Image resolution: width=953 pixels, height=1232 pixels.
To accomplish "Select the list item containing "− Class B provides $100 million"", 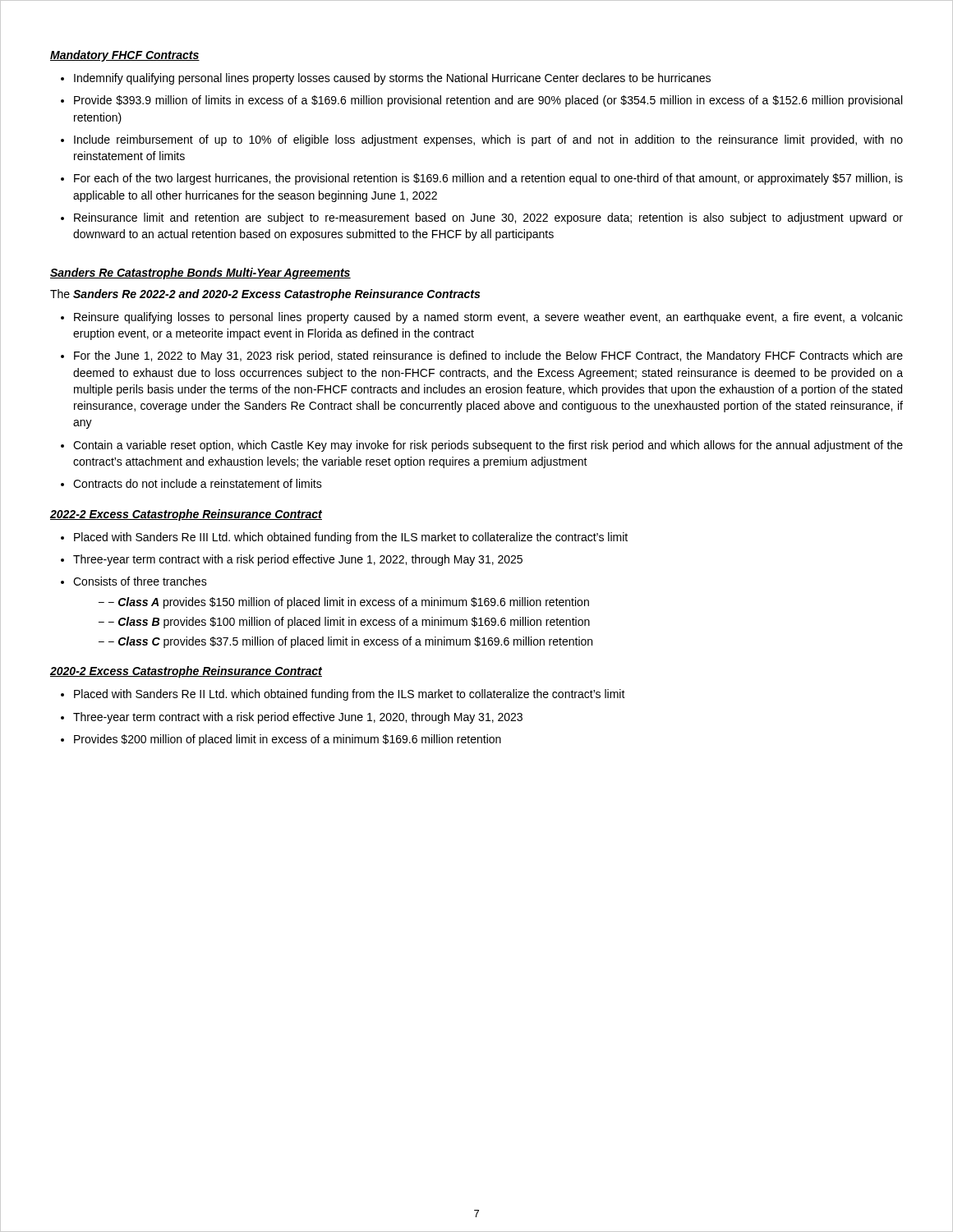I will tap(349, 622).
